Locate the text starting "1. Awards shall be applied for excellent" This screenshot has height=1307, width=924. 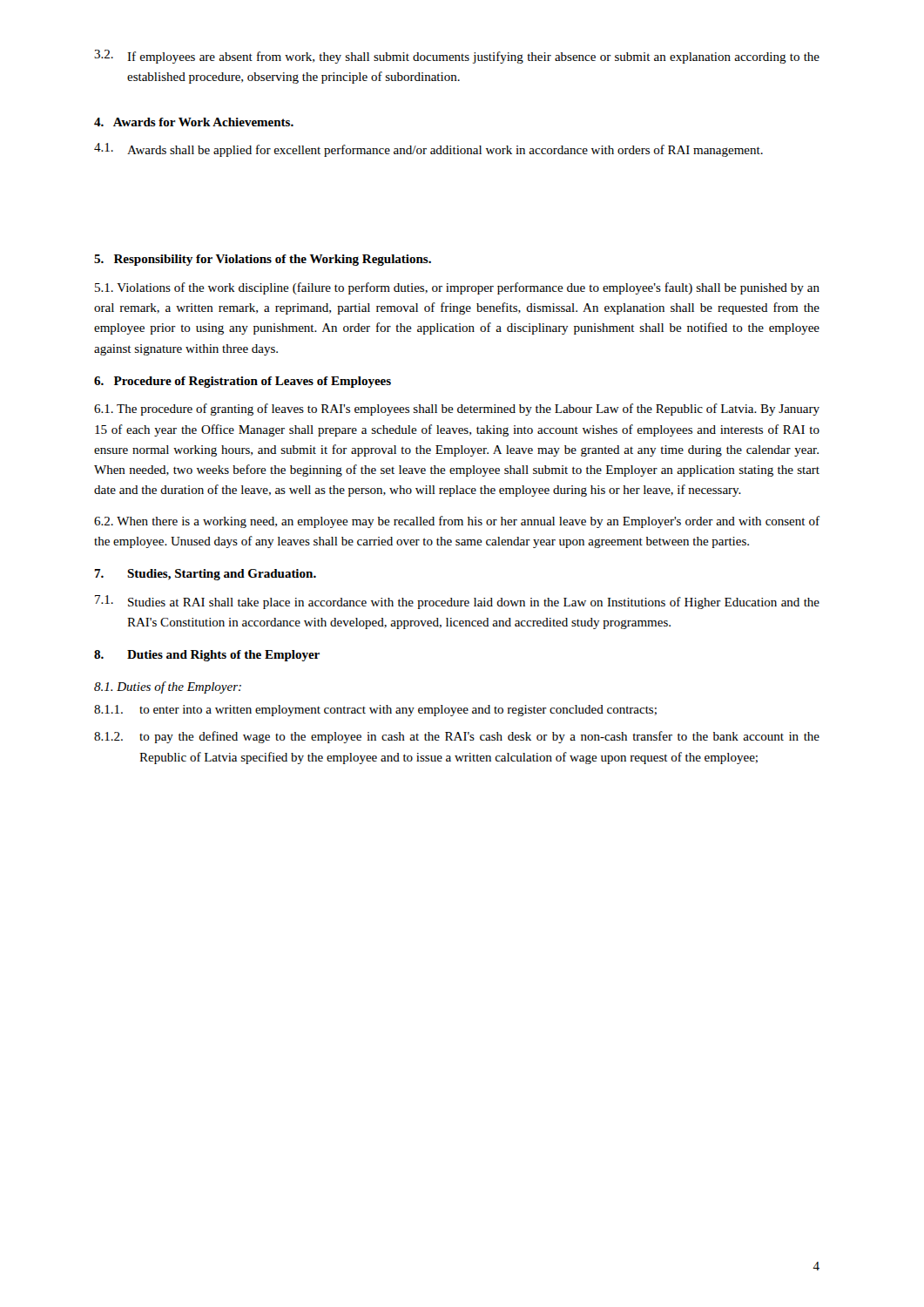(x=457, y=150)
